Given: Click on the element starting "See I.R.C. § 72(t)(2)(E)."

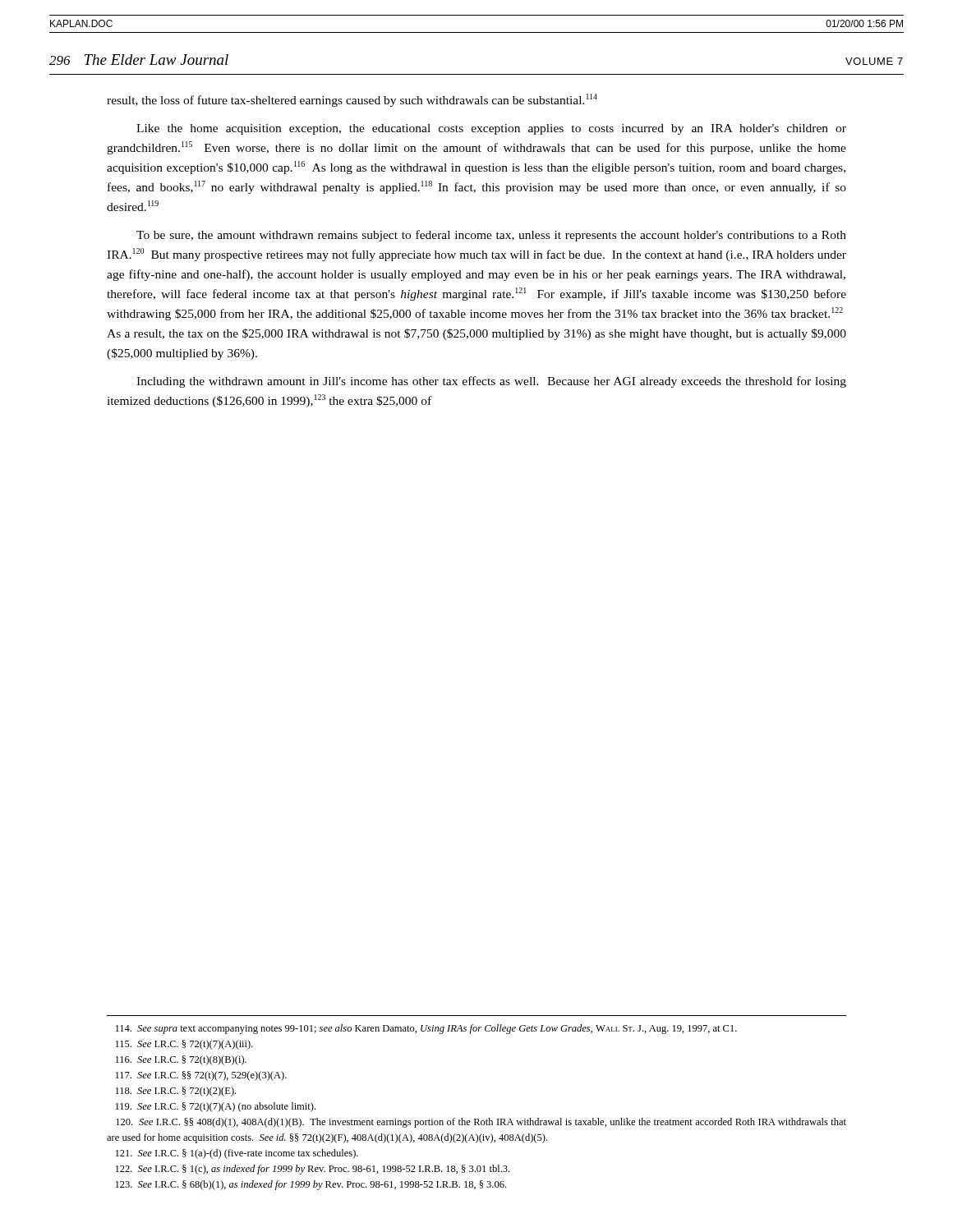Looking at the screenshot, I should pyautogui.click(x=172, y=1091).
